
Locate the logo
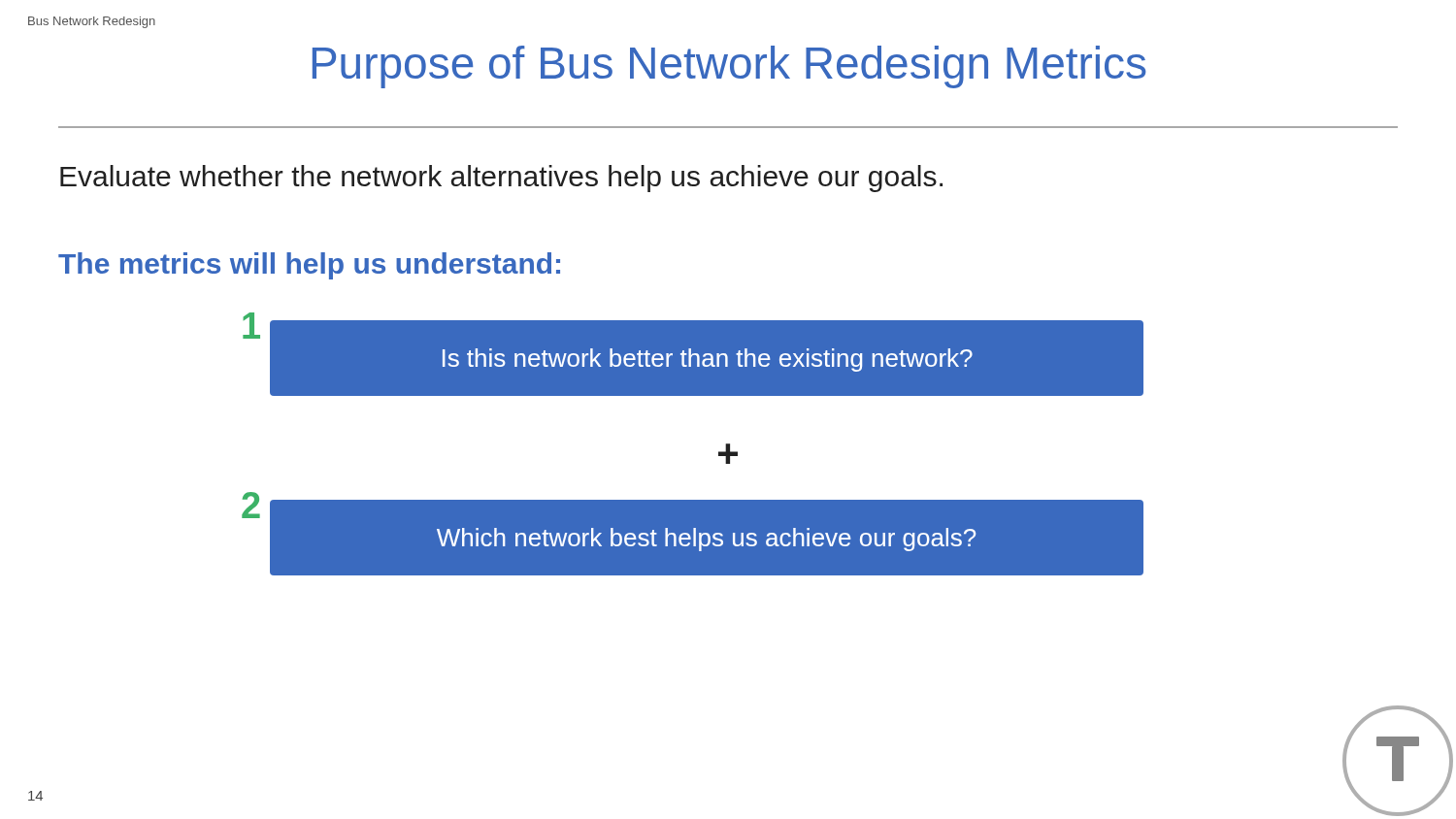click(x=1398, y=761)
